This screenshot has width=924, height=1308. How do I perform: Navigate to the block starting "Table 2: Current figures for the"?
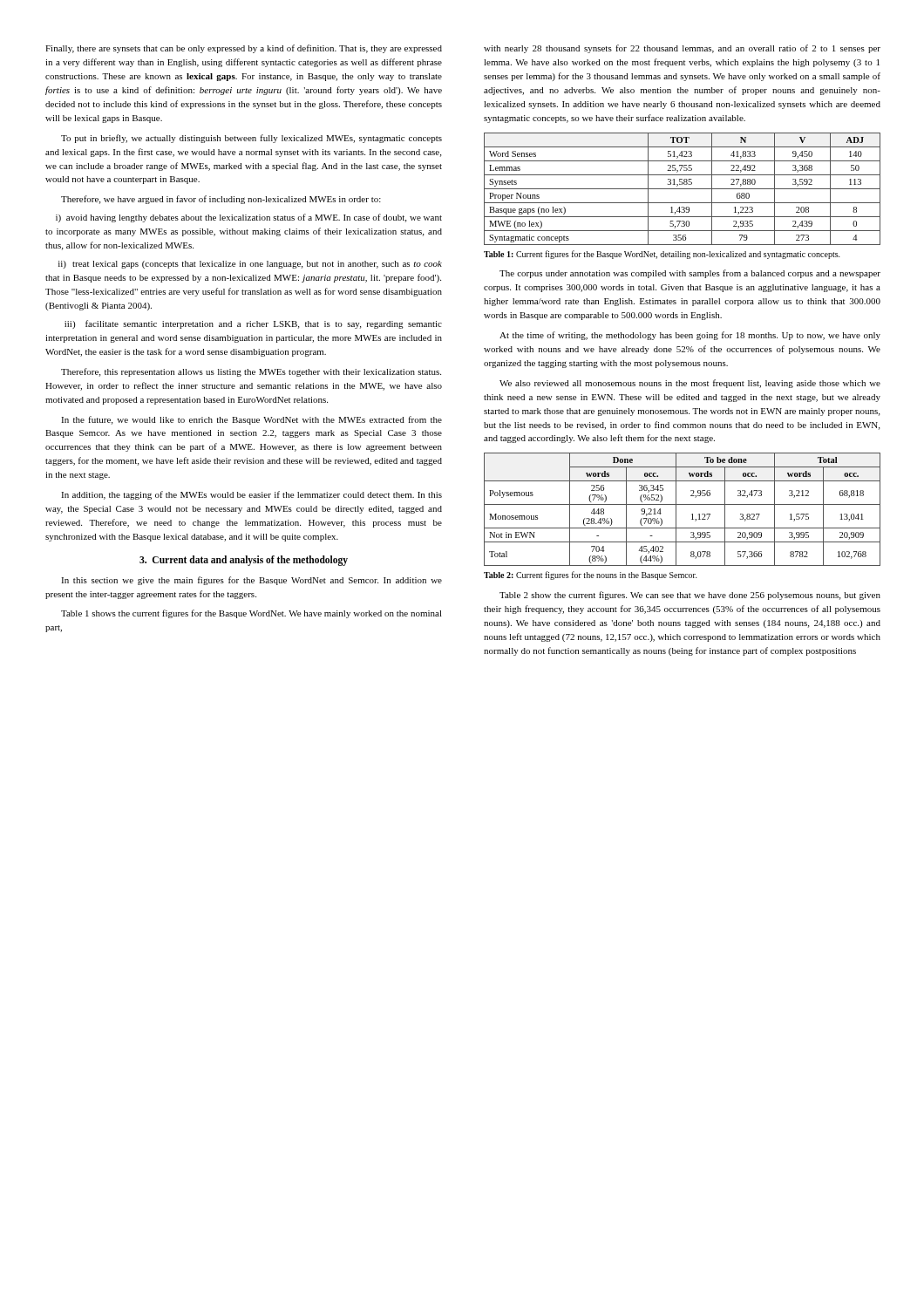tap(682, 576)
